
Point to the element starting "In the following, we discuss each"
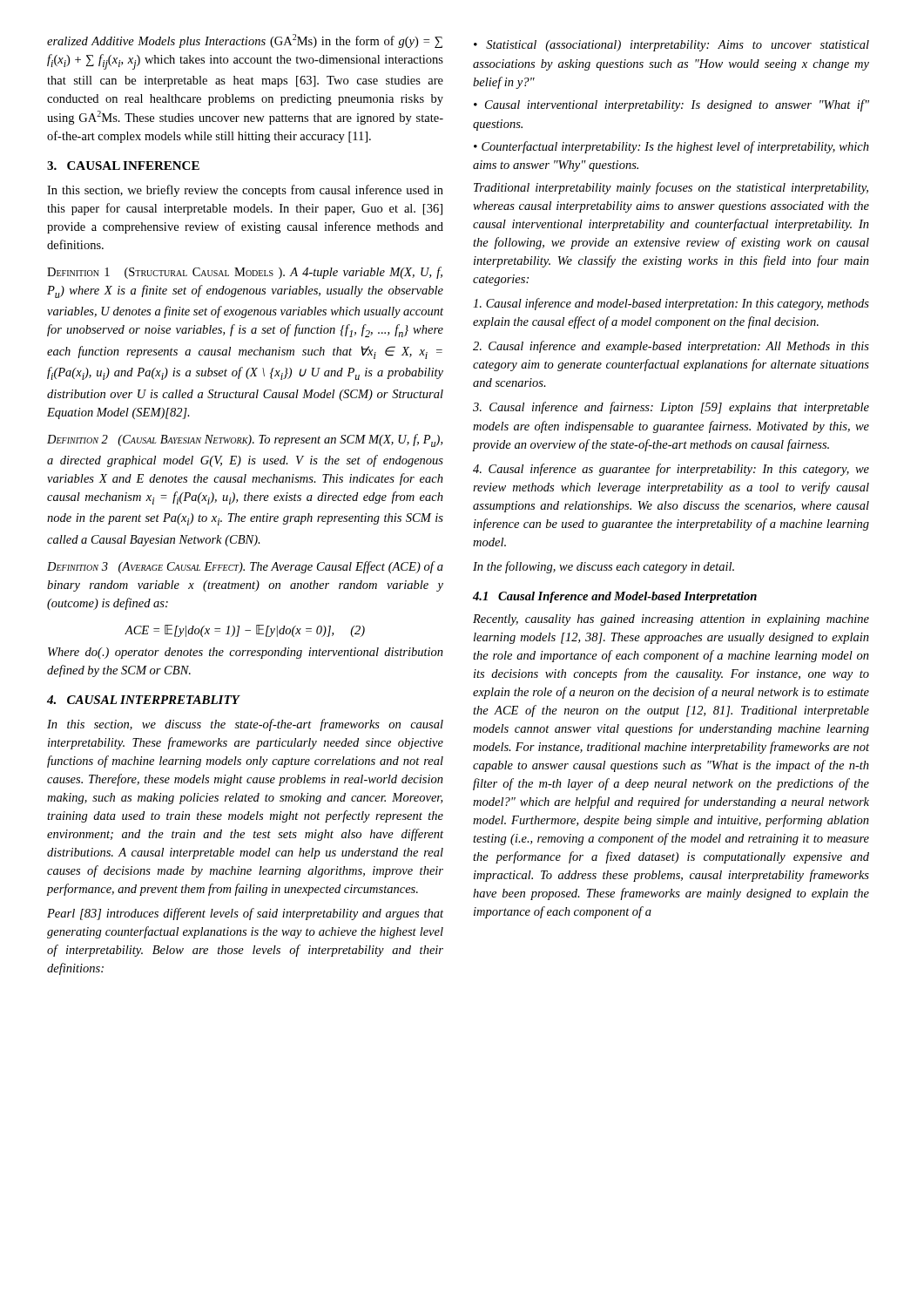pos(671,566)
